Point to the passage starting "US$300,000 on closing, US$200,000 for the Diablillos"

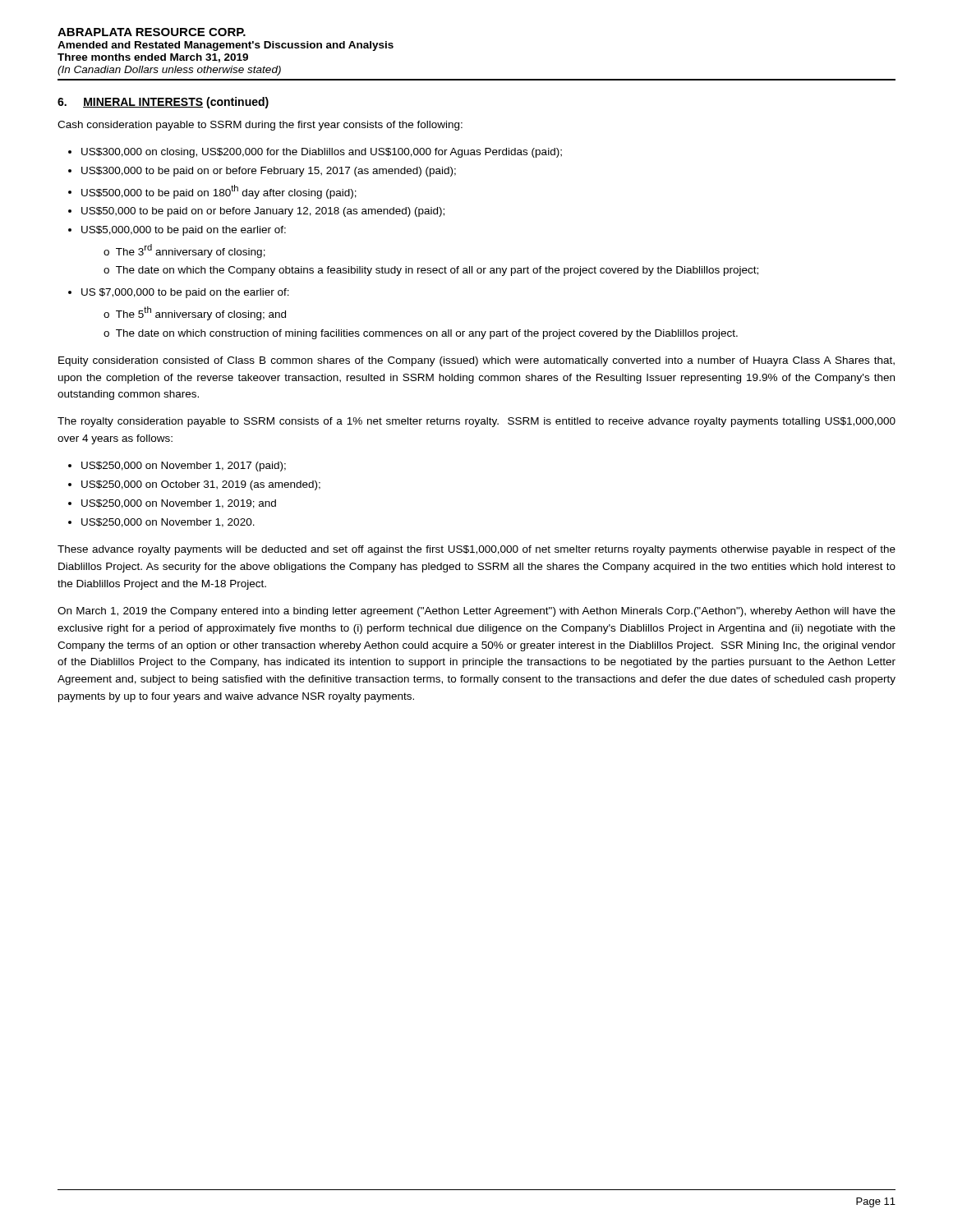point(322,151)
